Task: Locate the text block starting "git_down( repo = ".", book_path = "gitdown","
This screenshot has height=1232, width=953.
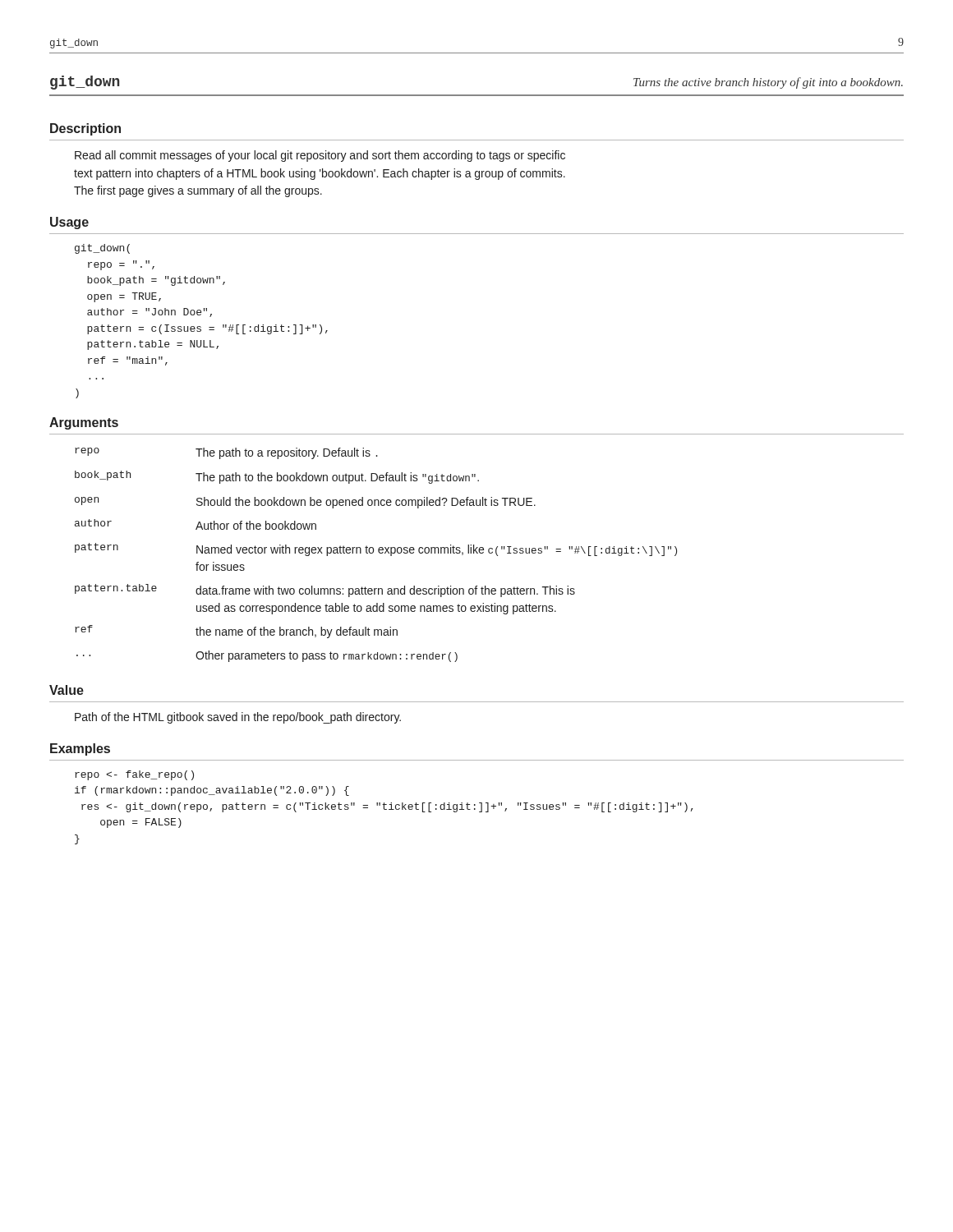Action: 202,321
